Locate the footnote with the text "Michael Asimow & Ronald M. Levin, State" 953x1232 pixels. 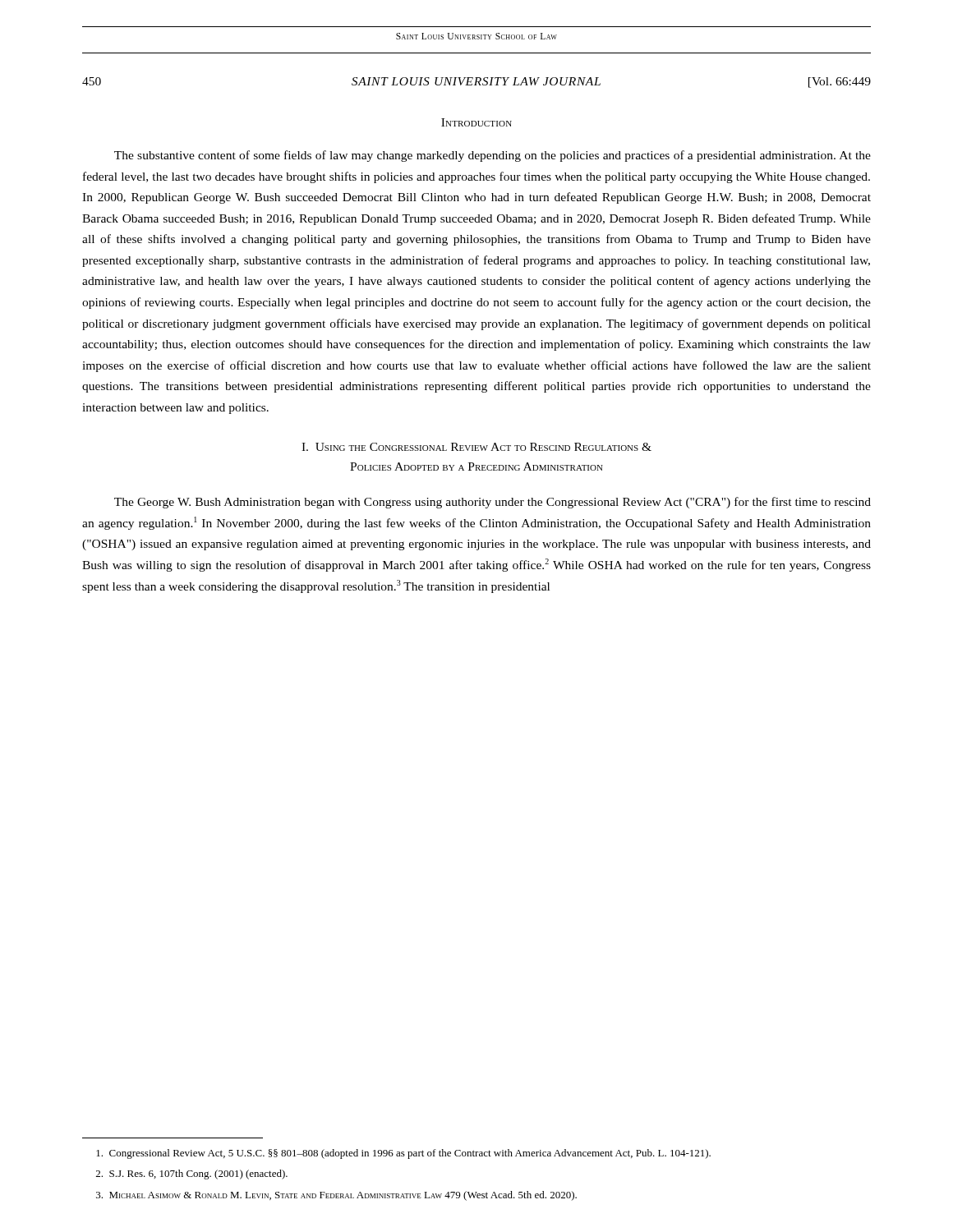pos(330,1194)
